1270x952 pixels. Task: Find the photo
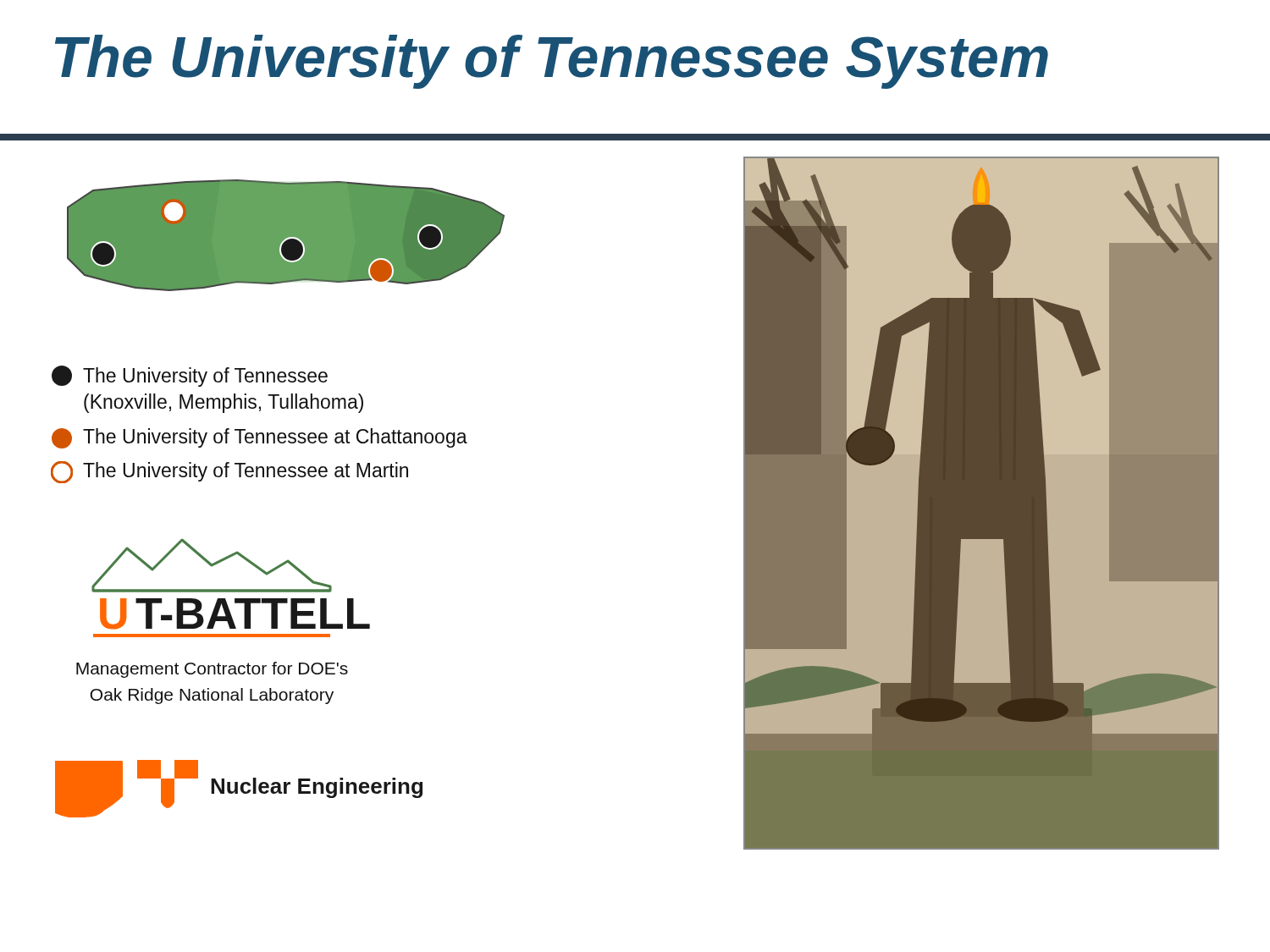point(981,503)
